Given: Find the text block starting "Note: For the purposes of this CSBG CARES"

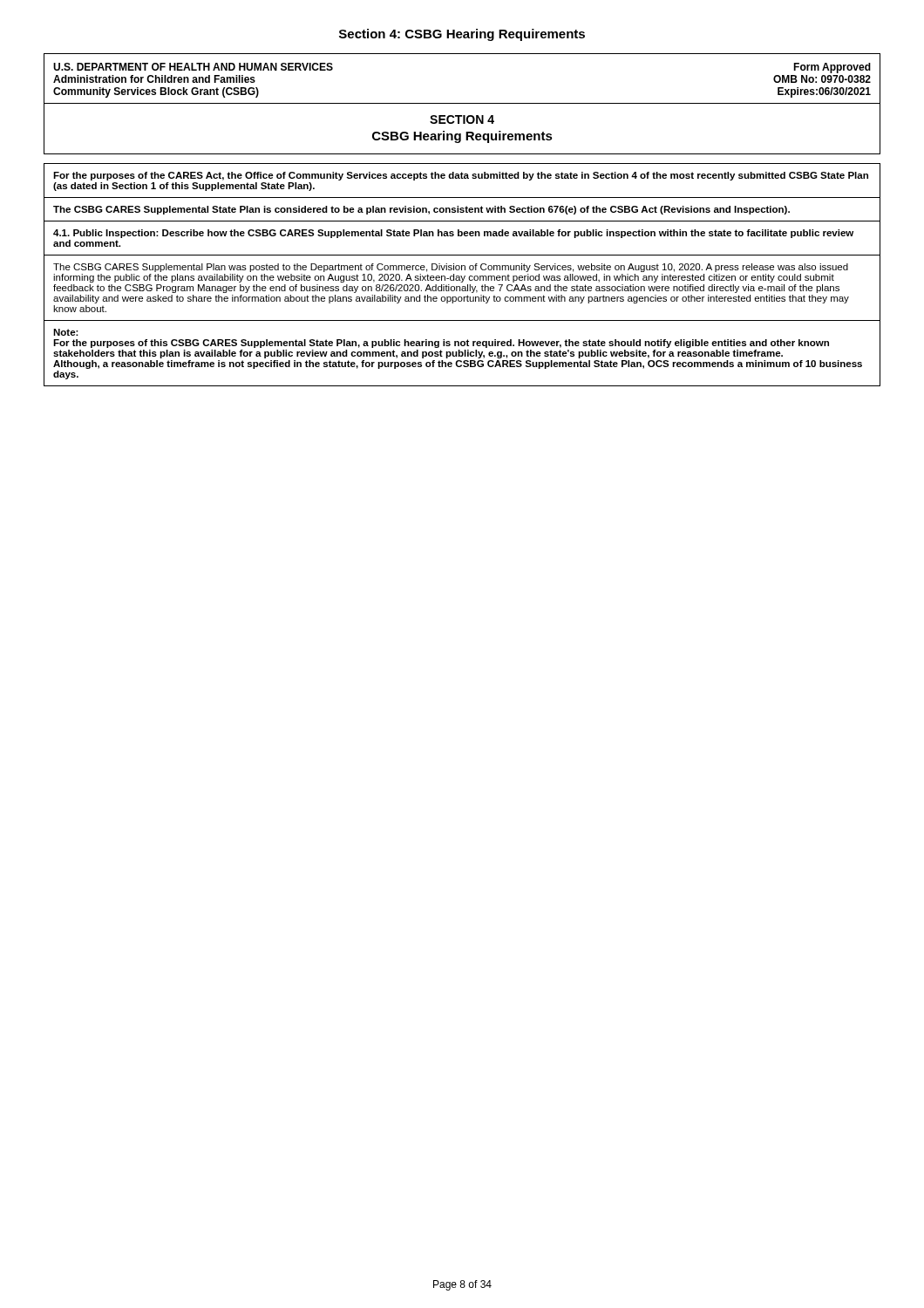Looking at the screenshot, I should pyautogui.click(x=462, y=353).
